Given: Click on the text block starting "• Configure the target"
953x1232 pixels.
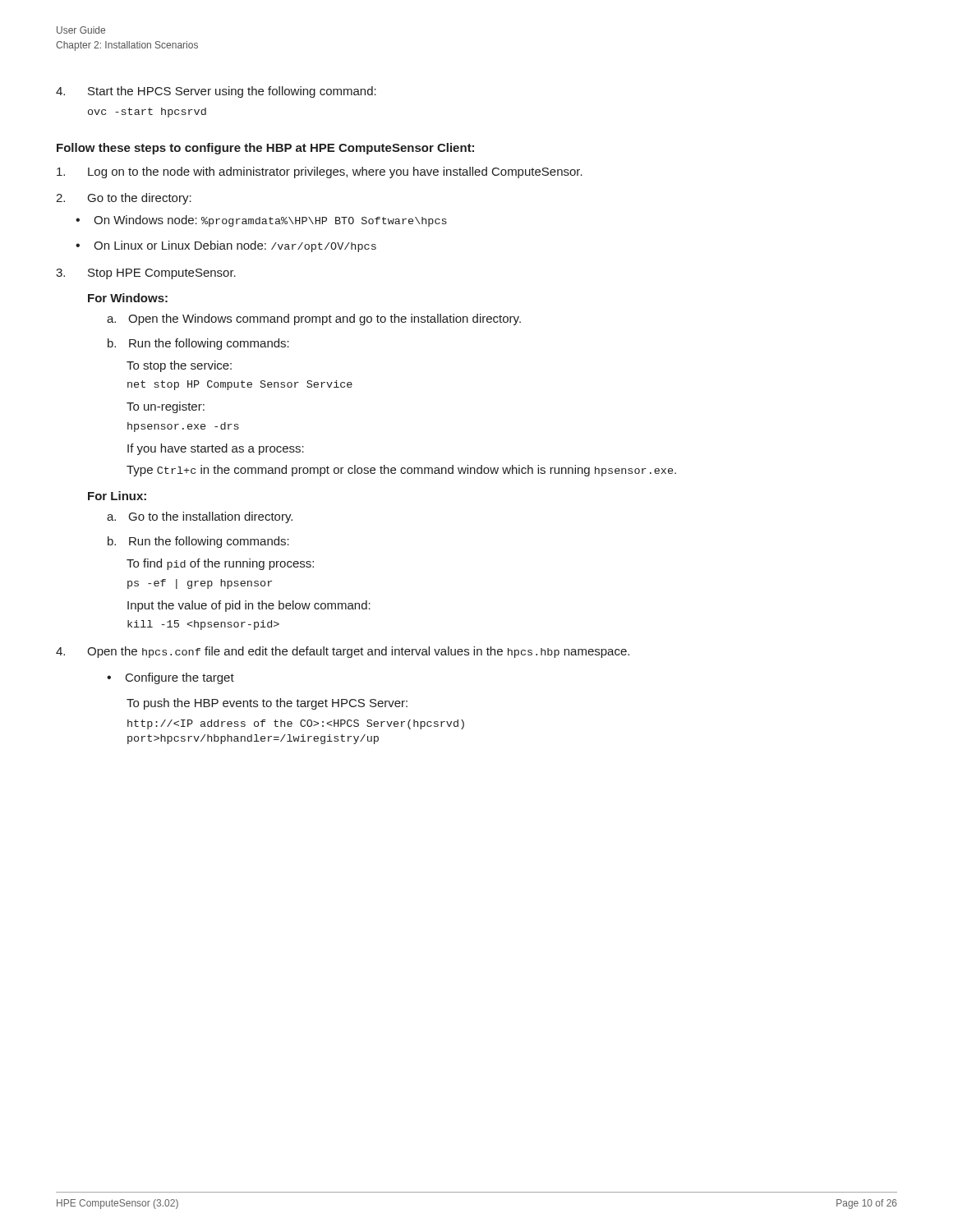Looking at the screenshot, I should tap(170, 678).
